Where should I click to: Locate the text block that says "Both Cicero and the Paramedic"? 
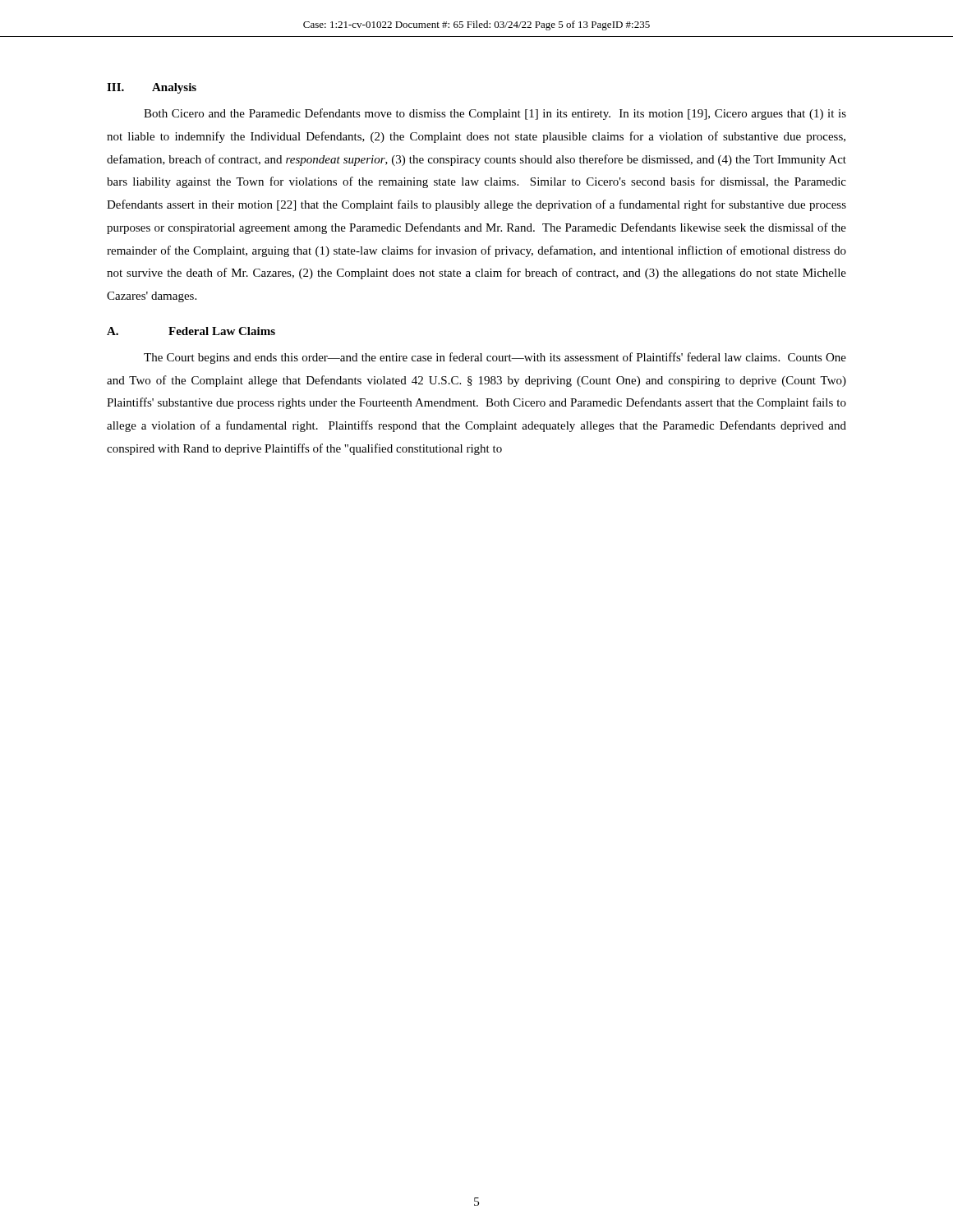coord(476,205)
